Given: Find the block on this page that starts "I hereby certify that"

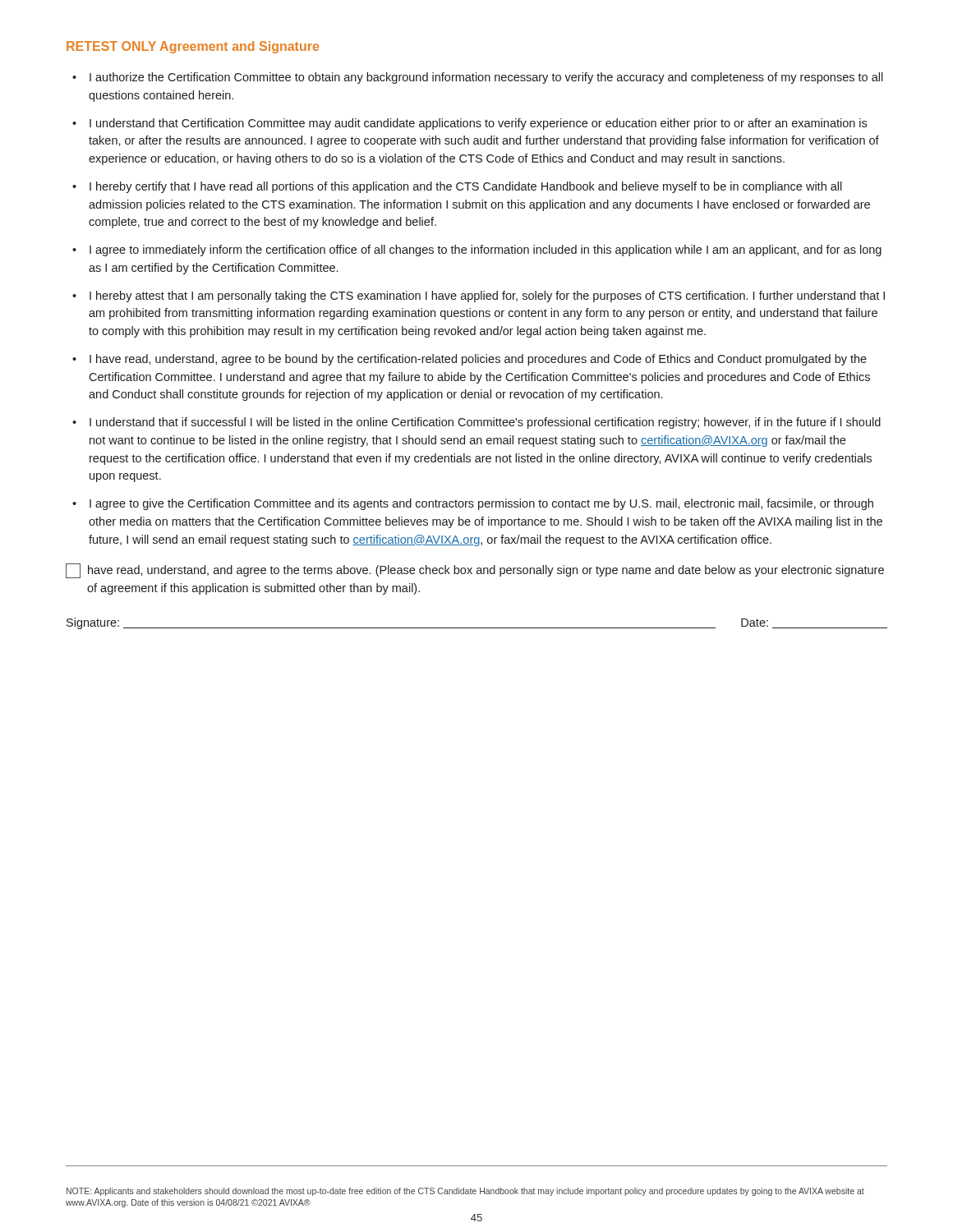Looking at the screenshot, I should (476, 205).
